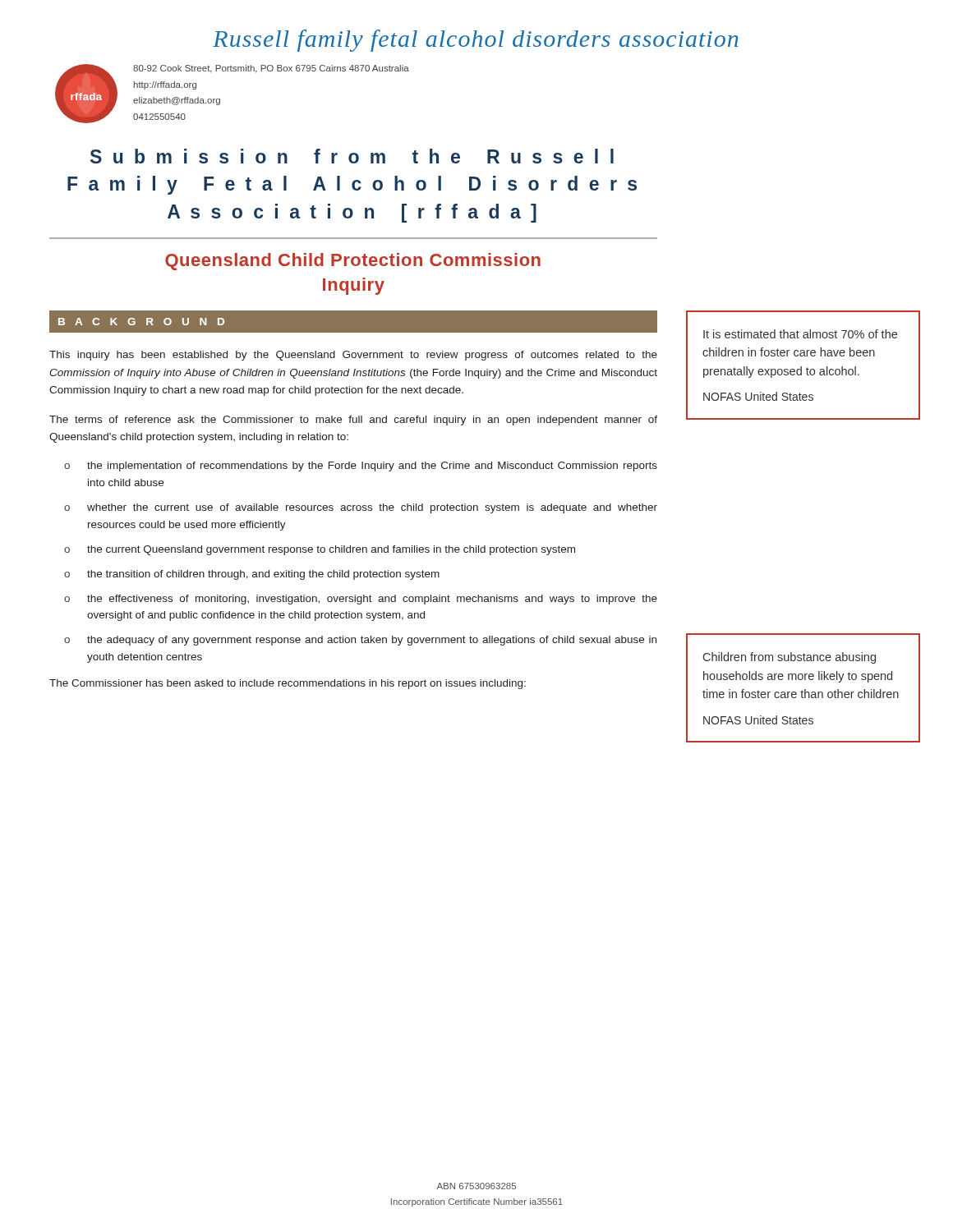Point to the region starting "o the effectiveness of monitoring,"
The height and width of the screenshot is (1232, 953).
coord(353,607)
